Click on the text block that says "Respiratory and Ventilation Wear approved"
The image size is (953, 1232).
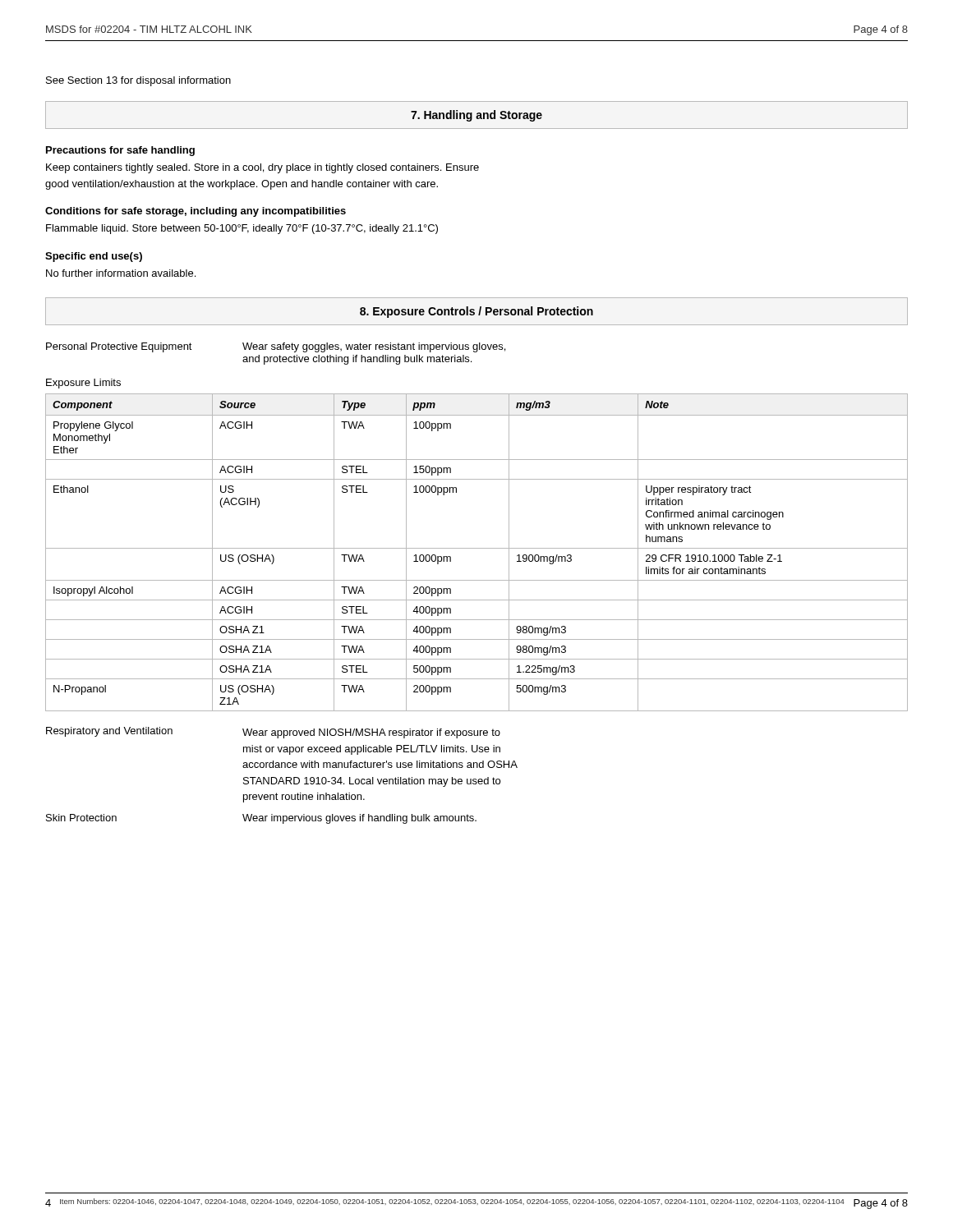[476, 764]
